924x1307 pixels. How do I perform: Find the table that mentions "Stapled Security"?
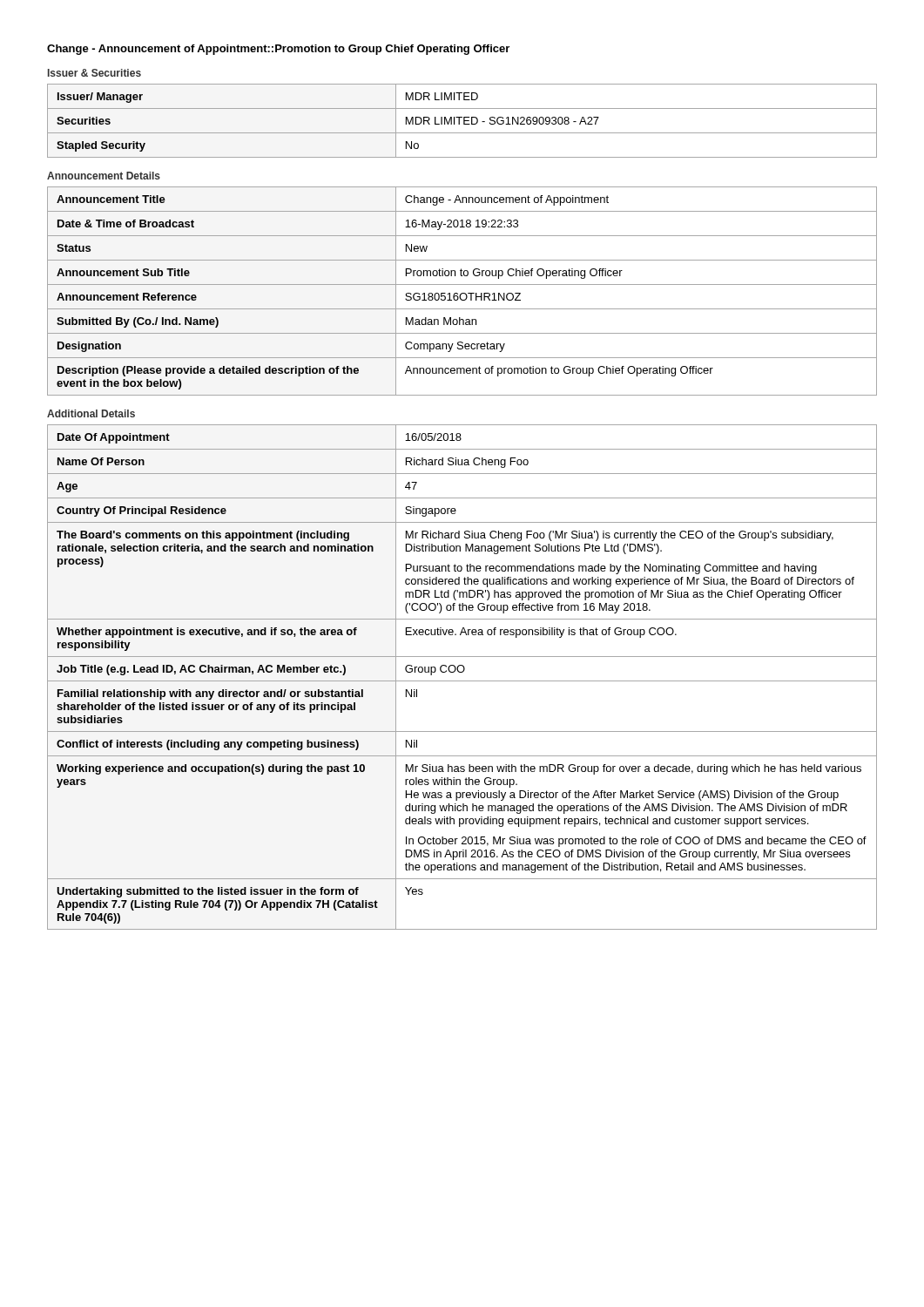pos(462,121)
